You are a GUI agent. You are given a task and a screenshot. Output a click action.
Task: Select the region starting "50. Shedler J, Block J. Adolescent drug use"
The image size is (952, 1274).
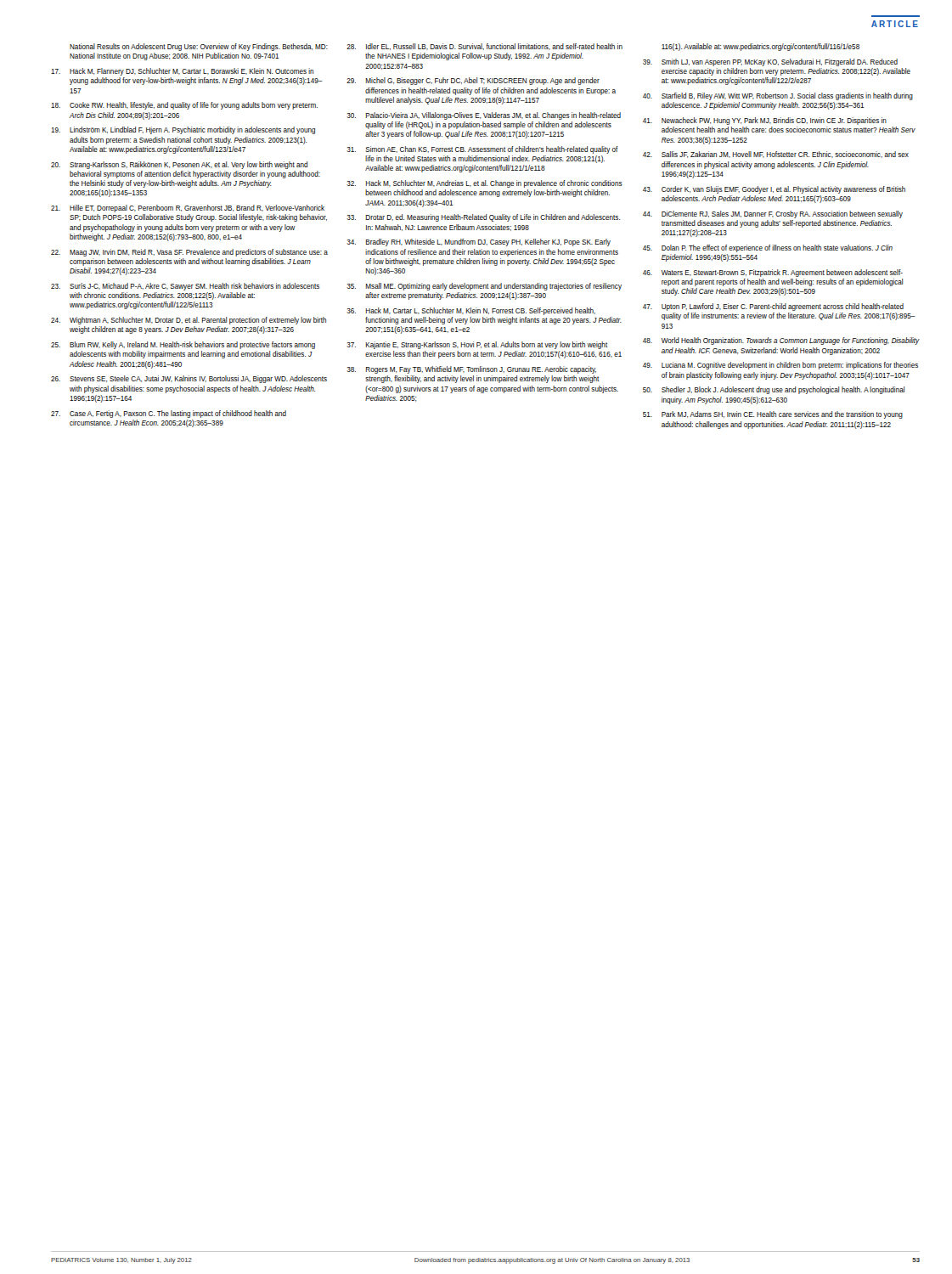point(781,395)
